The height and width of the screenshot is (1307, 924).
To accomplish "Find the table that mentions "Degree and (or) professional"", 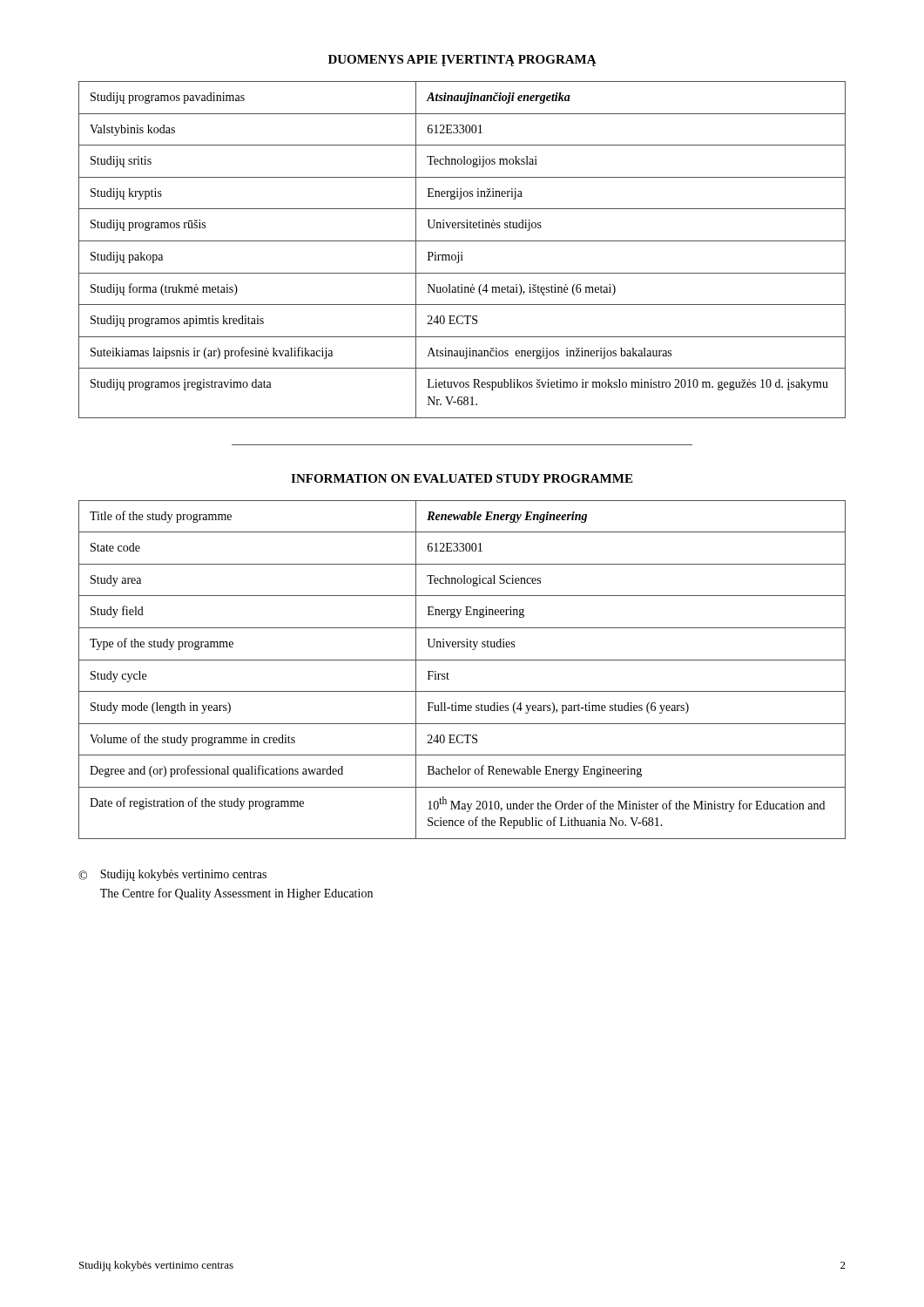I will pos(462,669).
